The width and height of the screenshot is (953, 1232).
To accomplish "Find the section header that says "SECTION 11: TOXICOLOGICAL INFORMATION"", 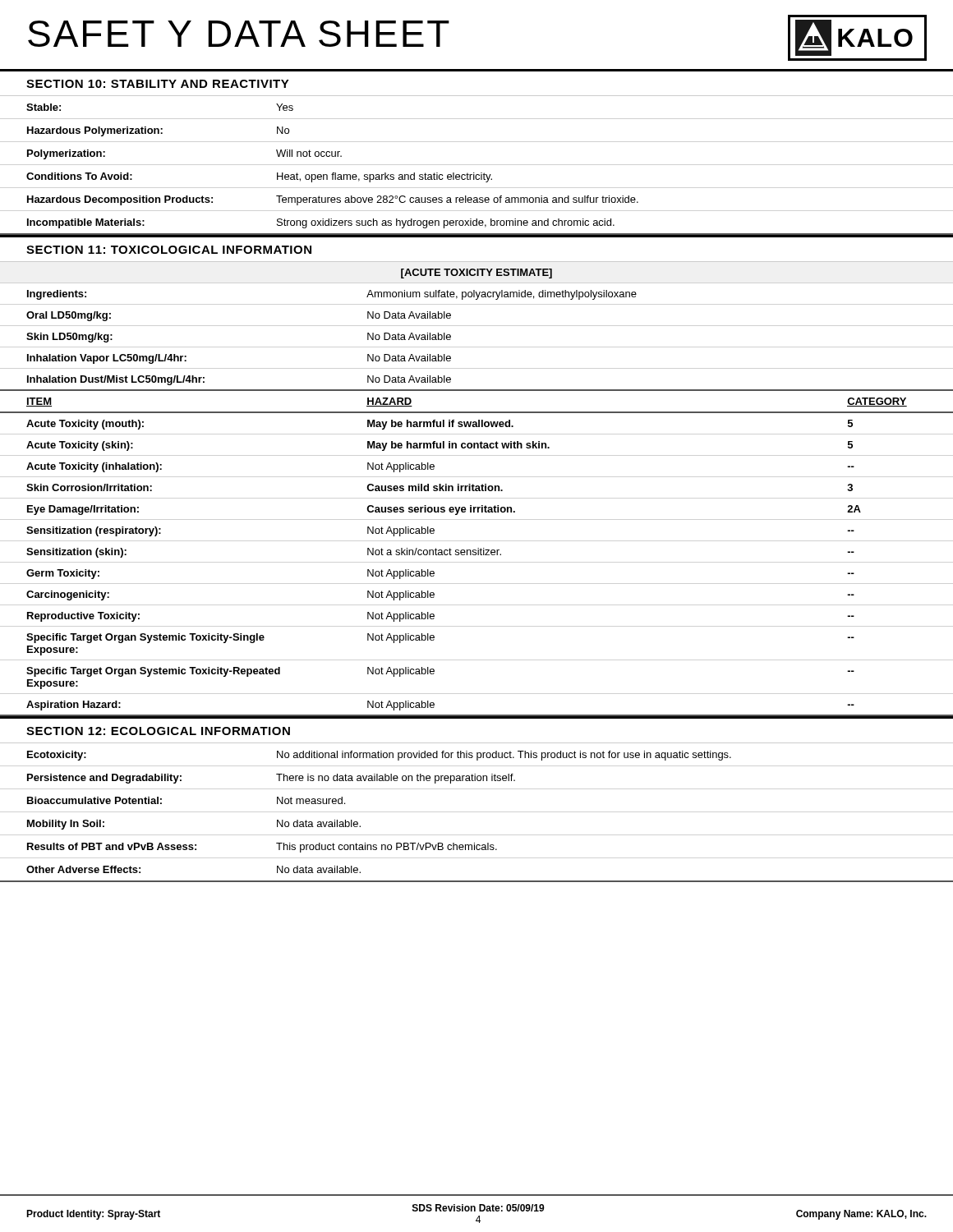I will tap(476, 248).
